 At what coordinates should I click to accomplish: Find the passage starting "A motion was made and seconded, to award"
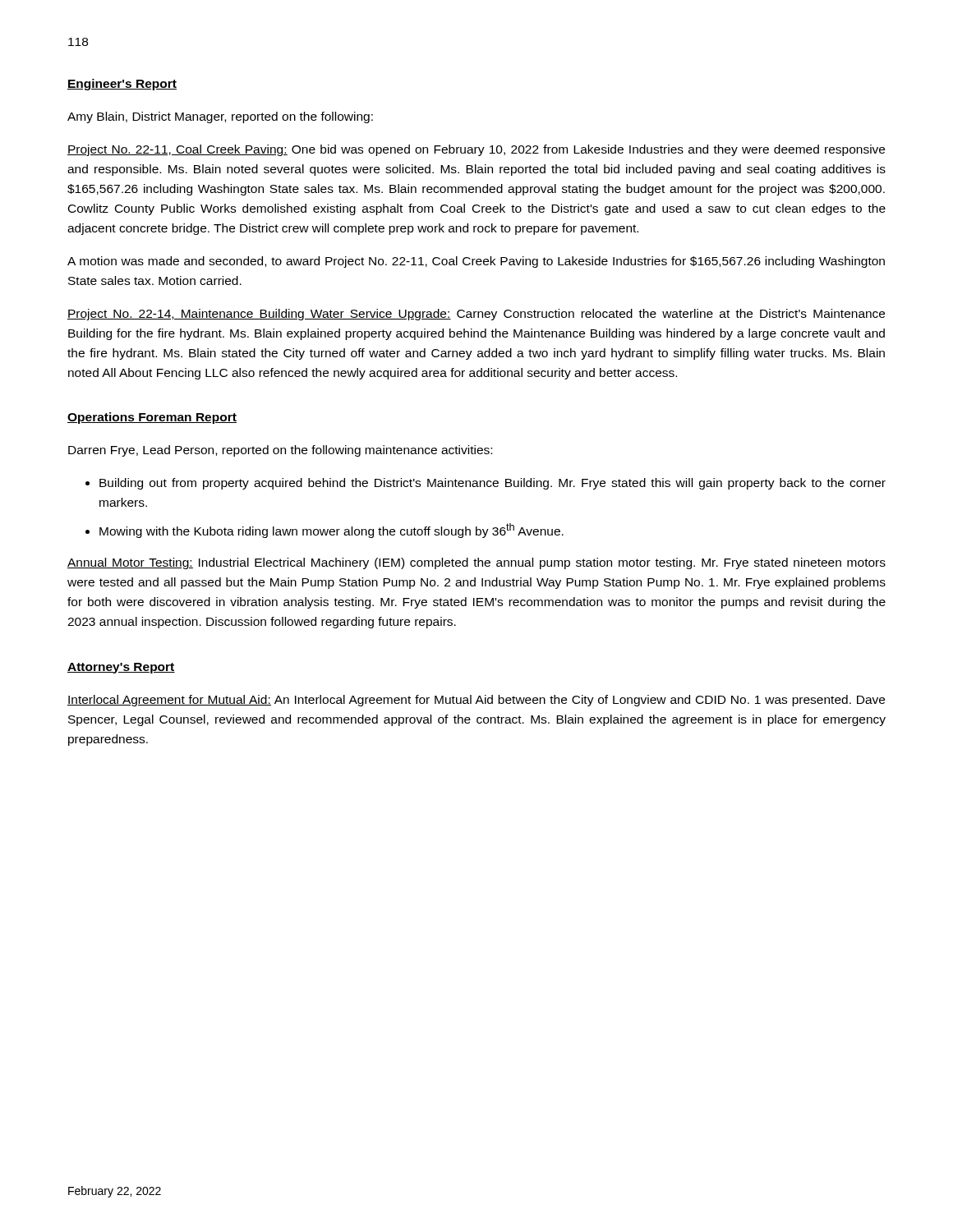[476, 271]
